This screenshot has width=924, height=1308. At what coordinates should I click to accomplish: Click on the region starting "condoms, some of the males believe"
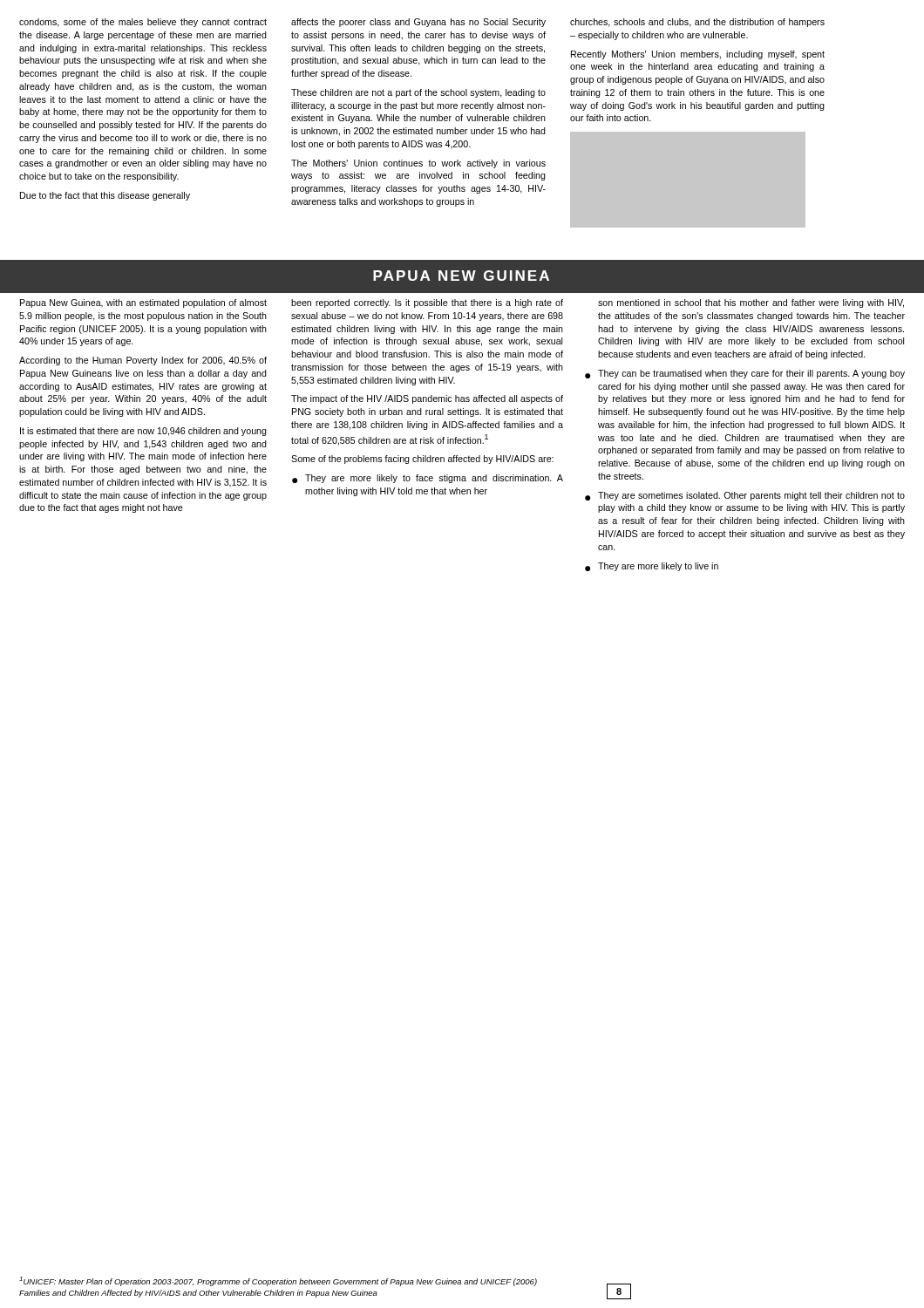[x=143, y=109]
